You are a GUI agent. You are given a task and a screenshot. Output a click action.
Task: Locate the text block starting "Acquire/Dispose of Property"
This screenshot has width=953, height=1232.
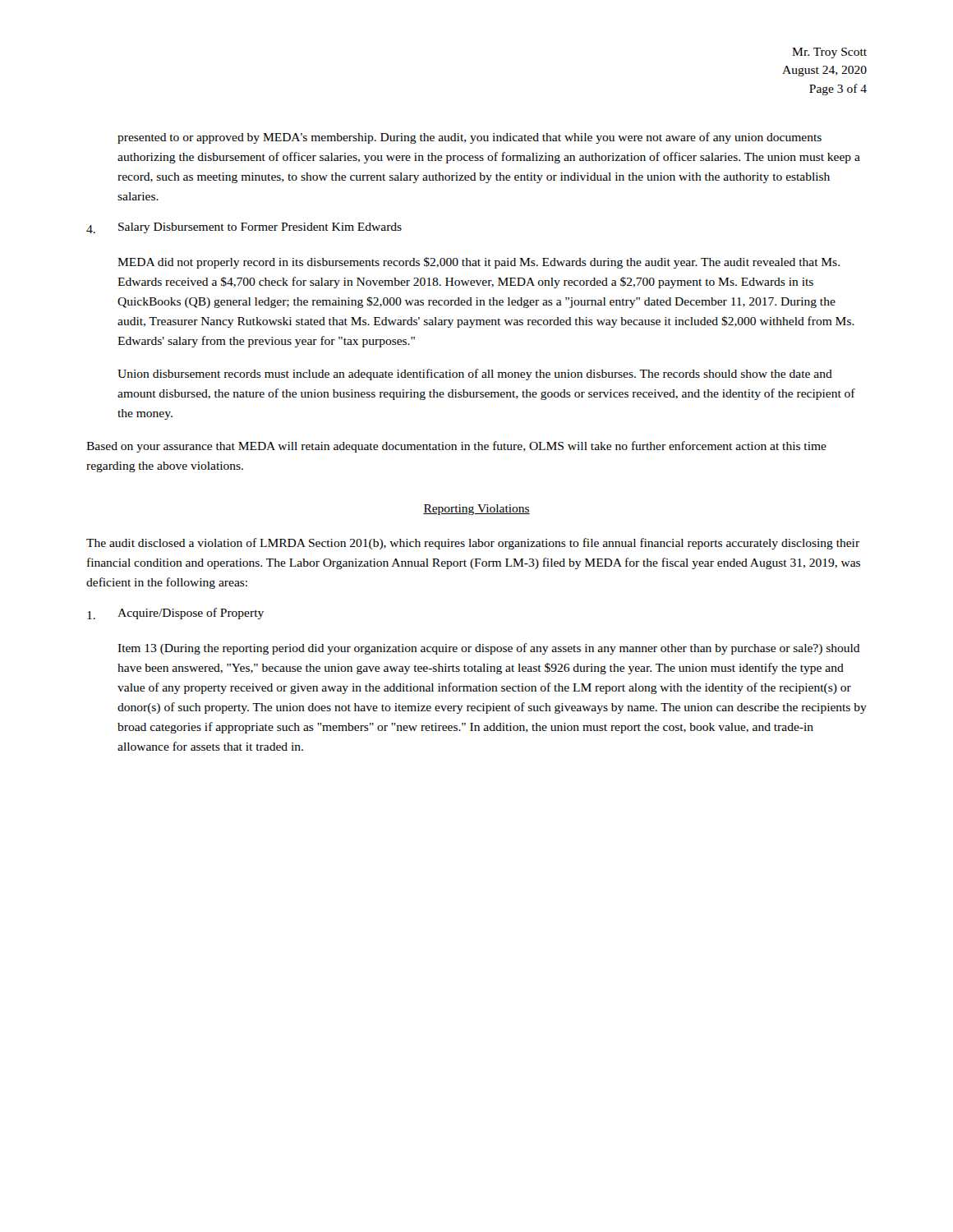(x=175, y=614)
